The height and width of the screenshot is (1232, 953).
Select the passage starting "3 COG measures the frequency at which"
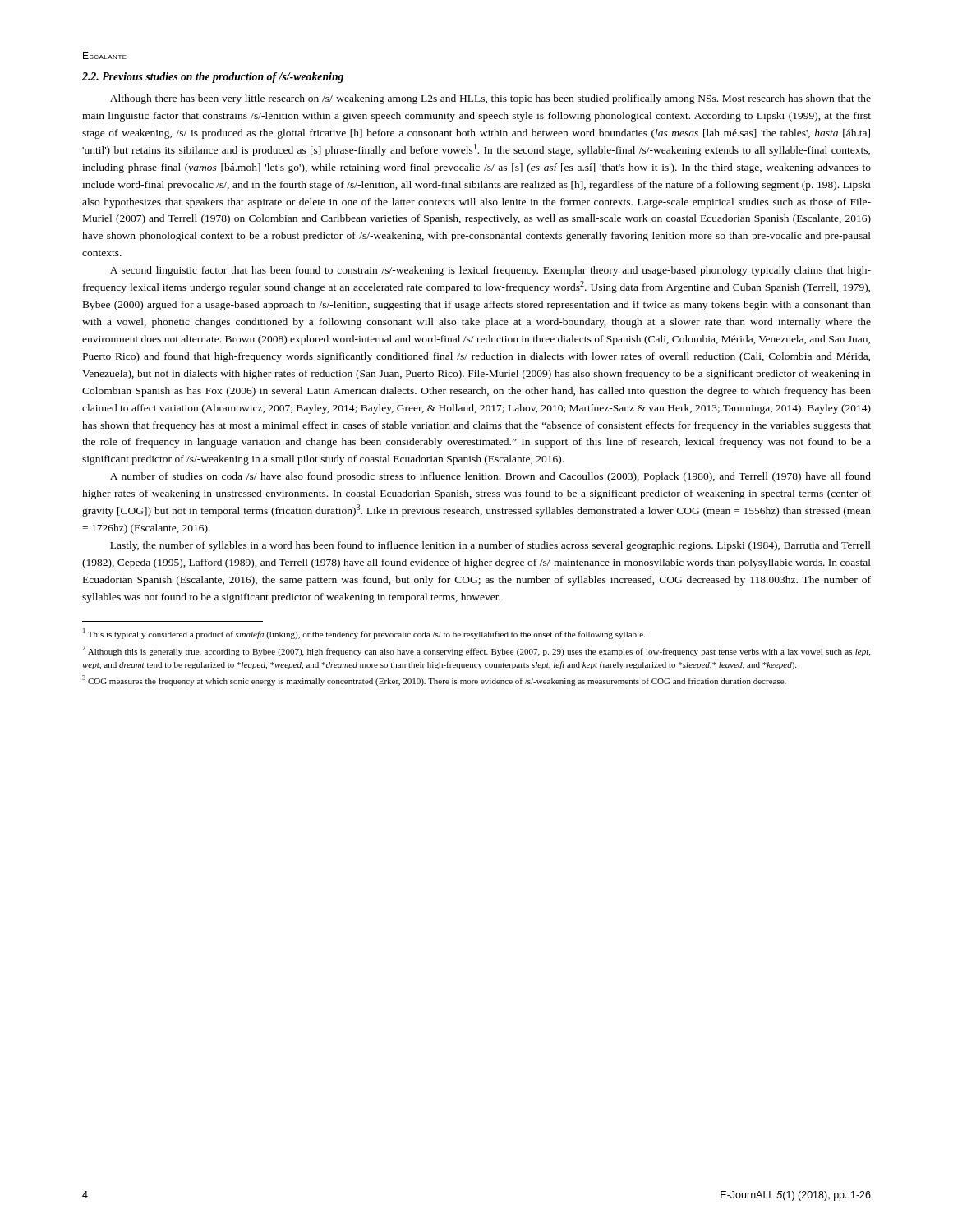(x=434, y=681)
